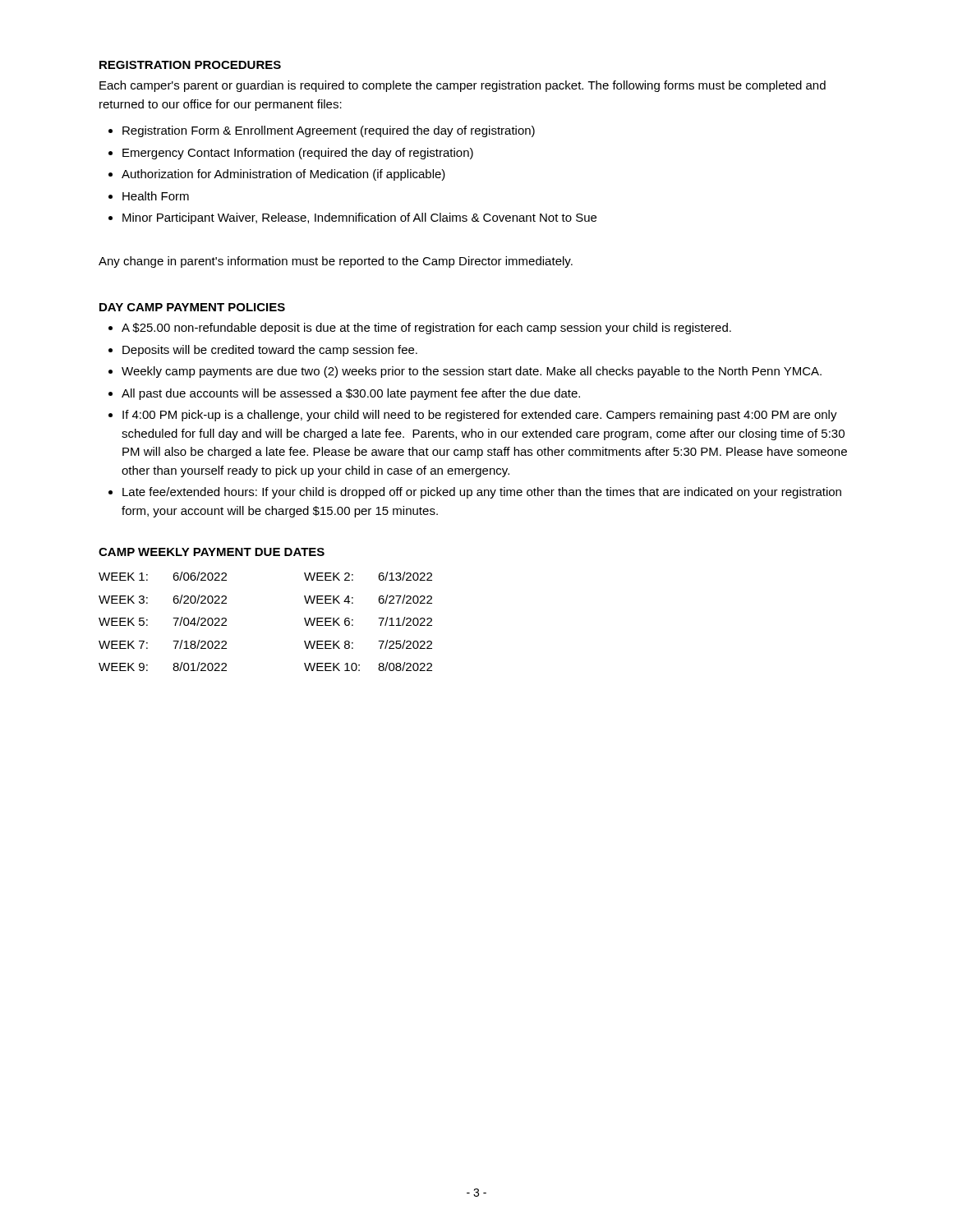Viewport: 953px width, 1232px height.
Task: Navigate to the text starting "Emergency Contact Information (required the day of registration)"
Action: 298,152
